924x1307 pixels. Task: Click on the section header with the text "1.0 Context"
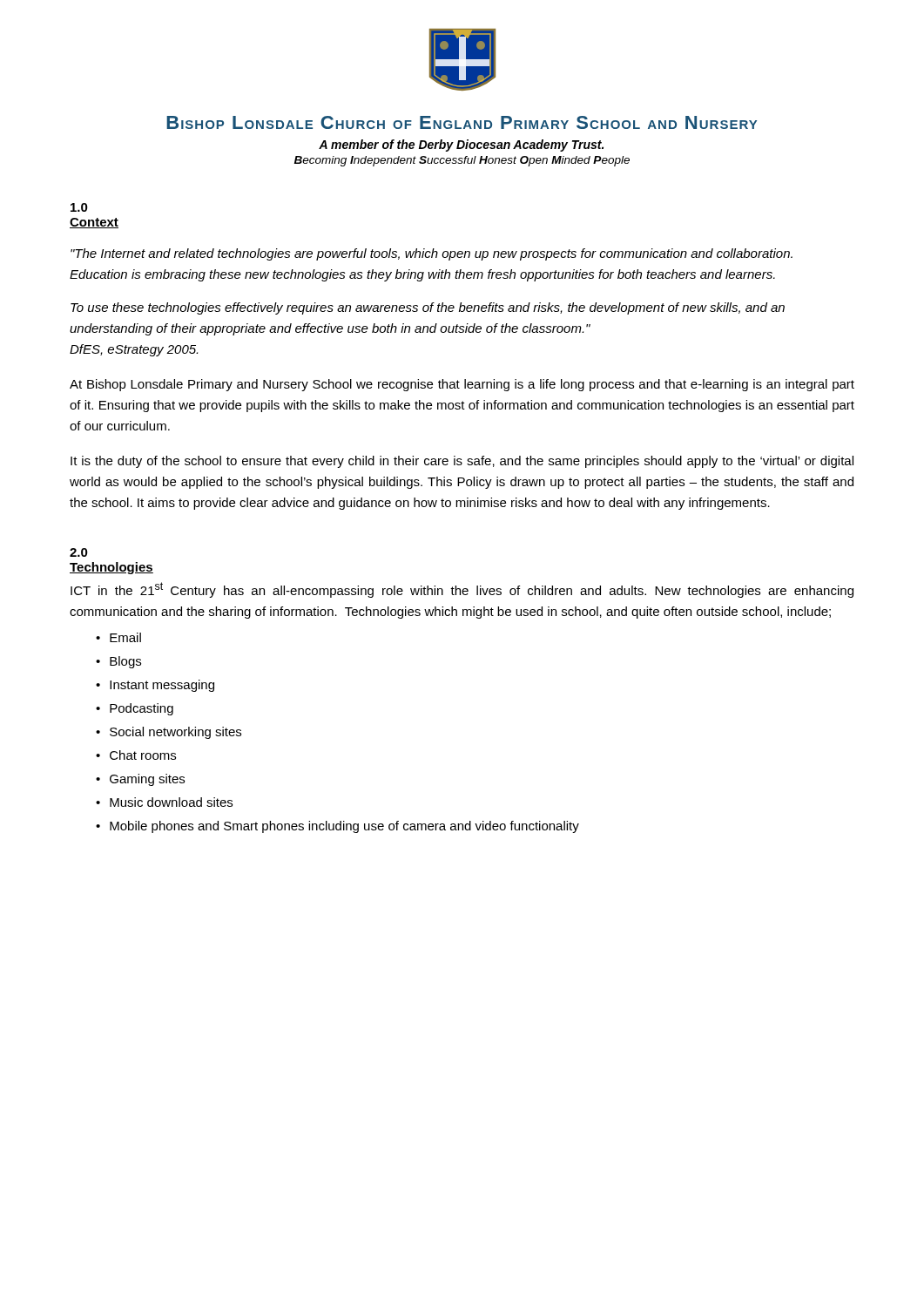[x=79, y=207]
